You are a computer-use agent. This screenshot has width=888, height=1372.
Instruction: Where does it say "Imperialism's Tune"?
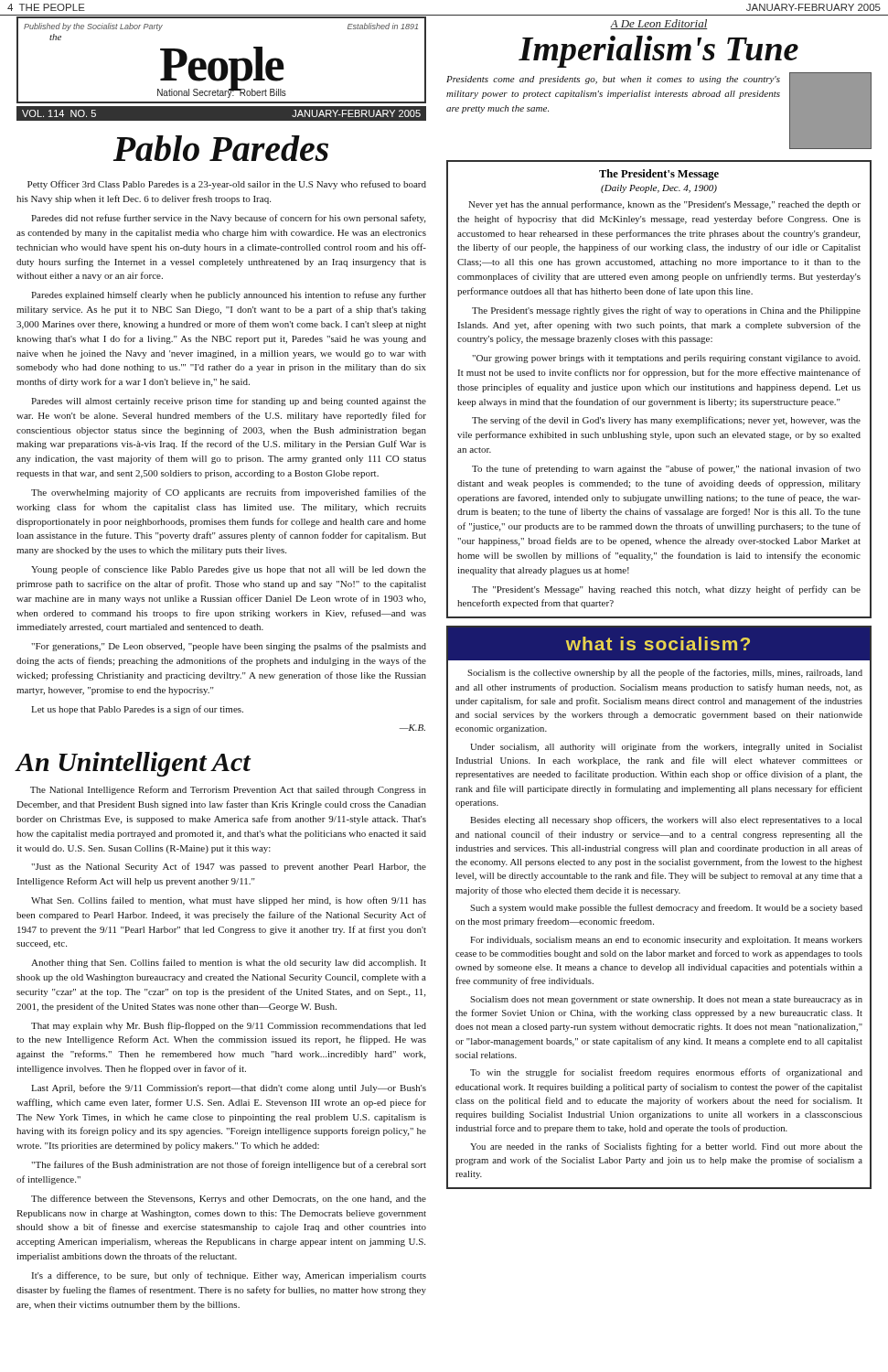[659, 49]
